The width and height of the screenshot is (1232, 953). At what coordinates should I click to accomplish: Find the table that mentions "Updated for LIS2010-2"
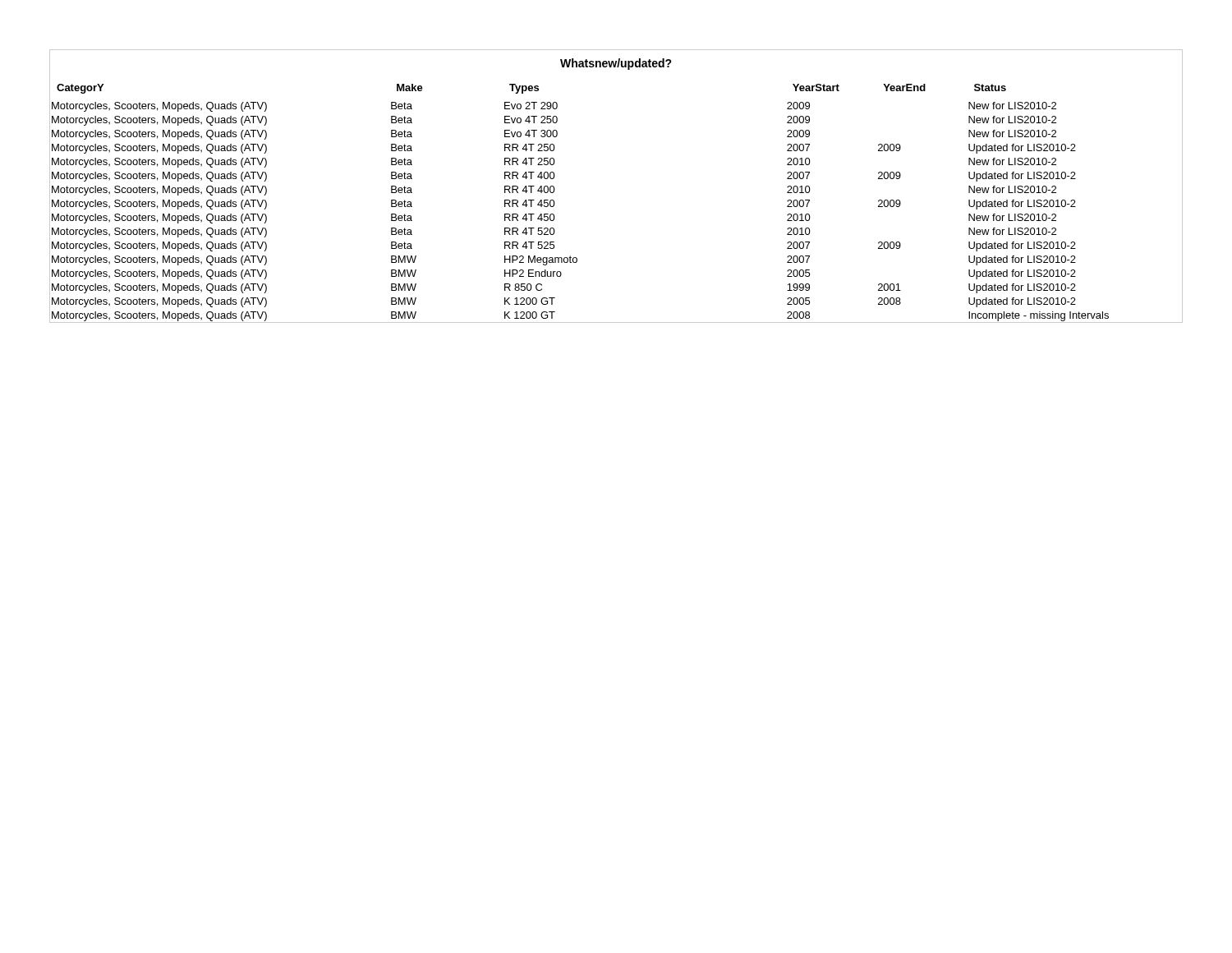(616, 186)
